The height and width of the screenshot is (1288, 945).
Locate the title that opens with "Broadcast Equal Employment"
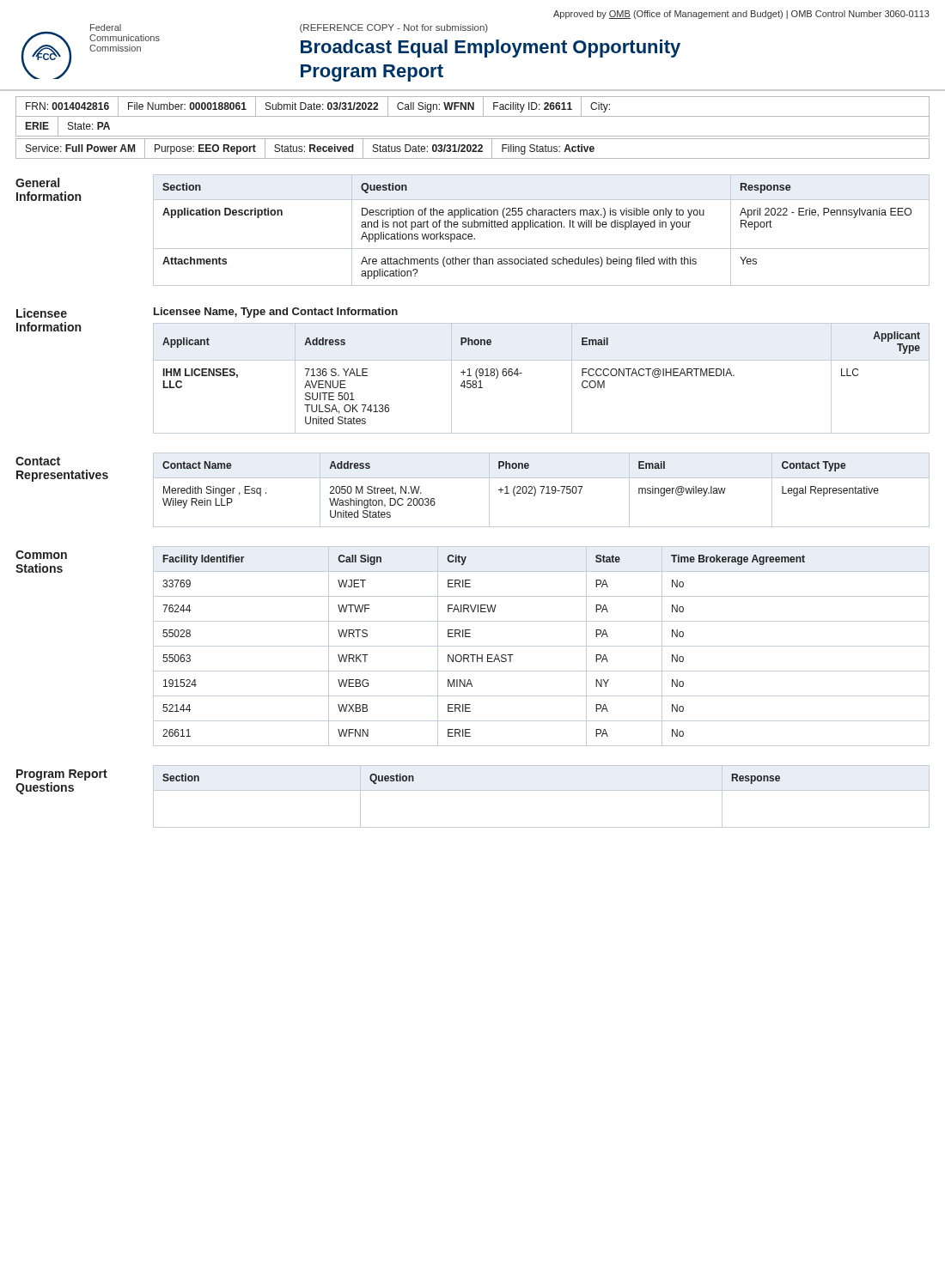(490, 59)
